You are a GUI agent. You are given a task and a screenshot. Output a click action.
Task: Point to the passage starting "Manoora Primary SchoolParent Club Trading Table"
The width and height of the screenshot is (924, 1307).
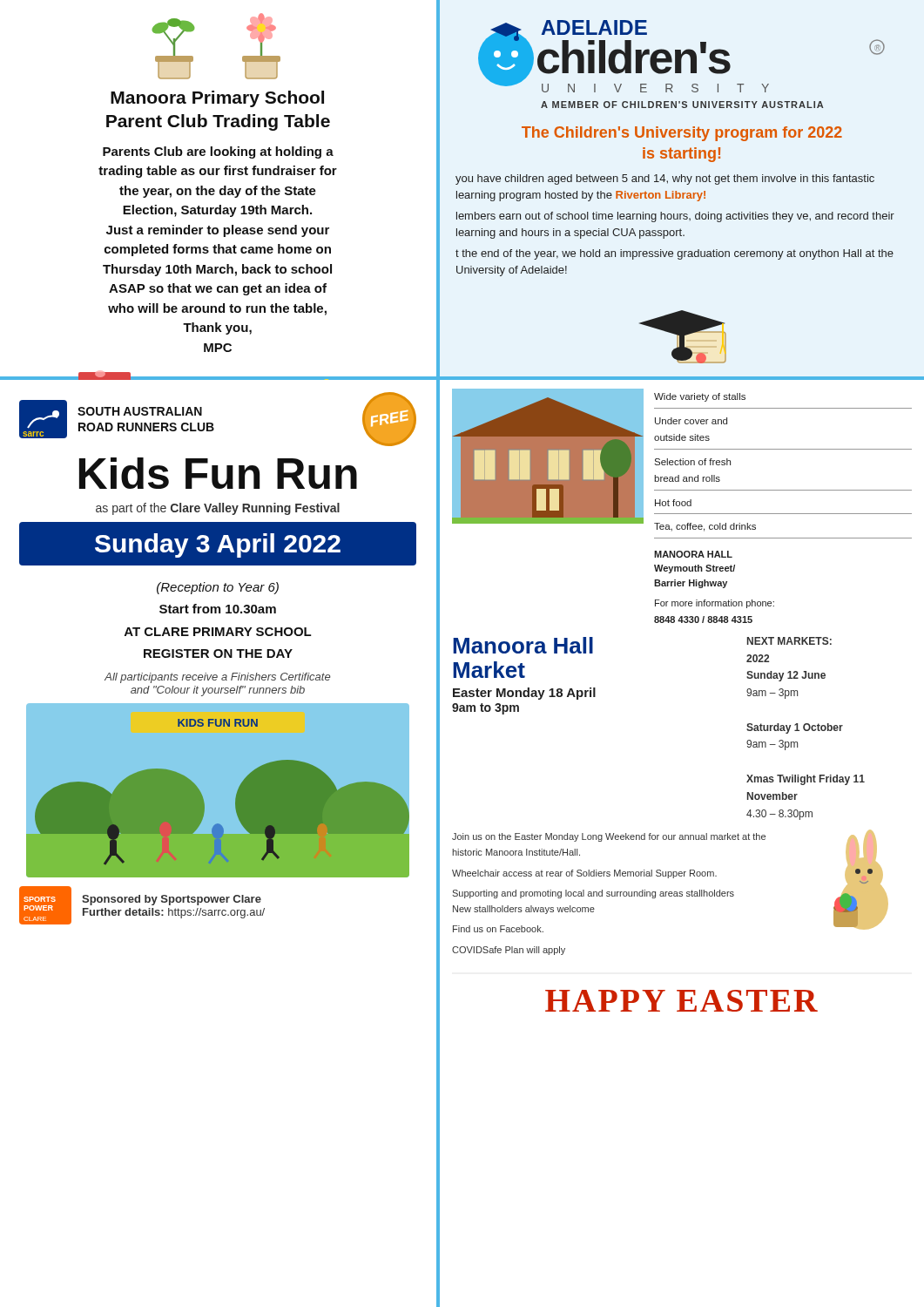[x=218, y=109]
